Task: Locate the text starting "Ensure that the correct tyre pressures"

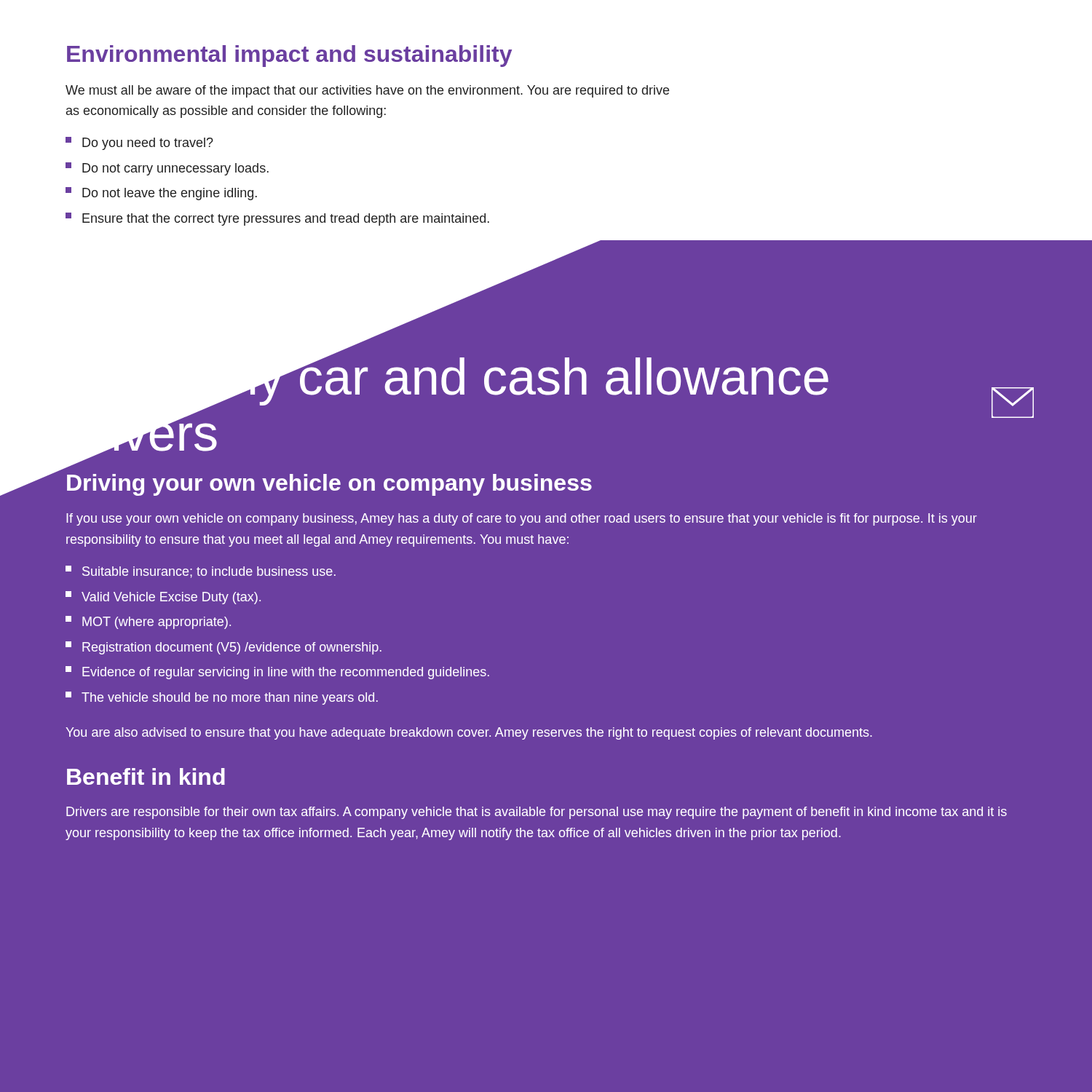Action: click(278, 219)
